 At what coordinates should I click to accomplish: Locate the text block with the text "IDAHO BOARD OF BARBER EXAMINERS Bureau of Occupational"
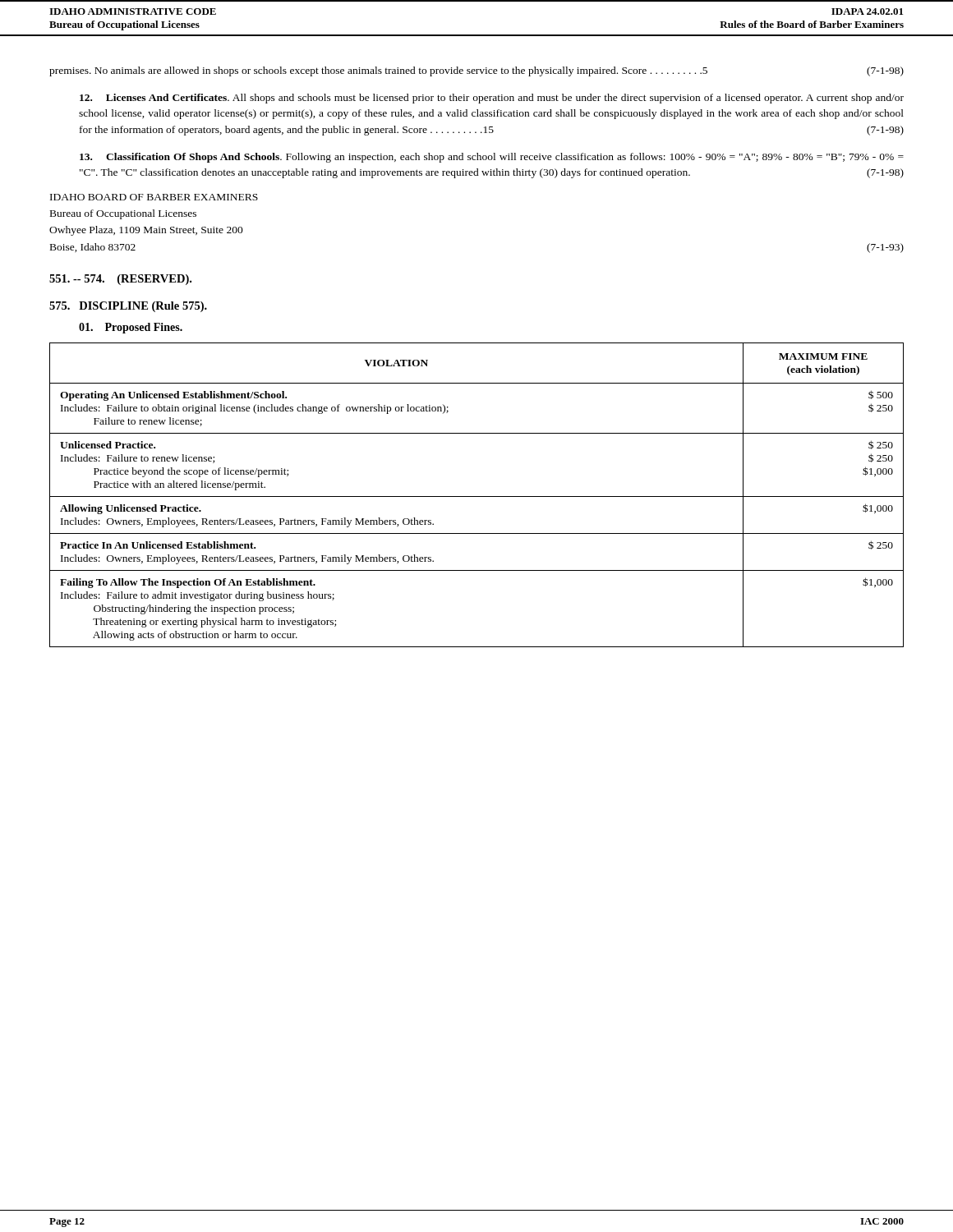click(x=154, y=197)
